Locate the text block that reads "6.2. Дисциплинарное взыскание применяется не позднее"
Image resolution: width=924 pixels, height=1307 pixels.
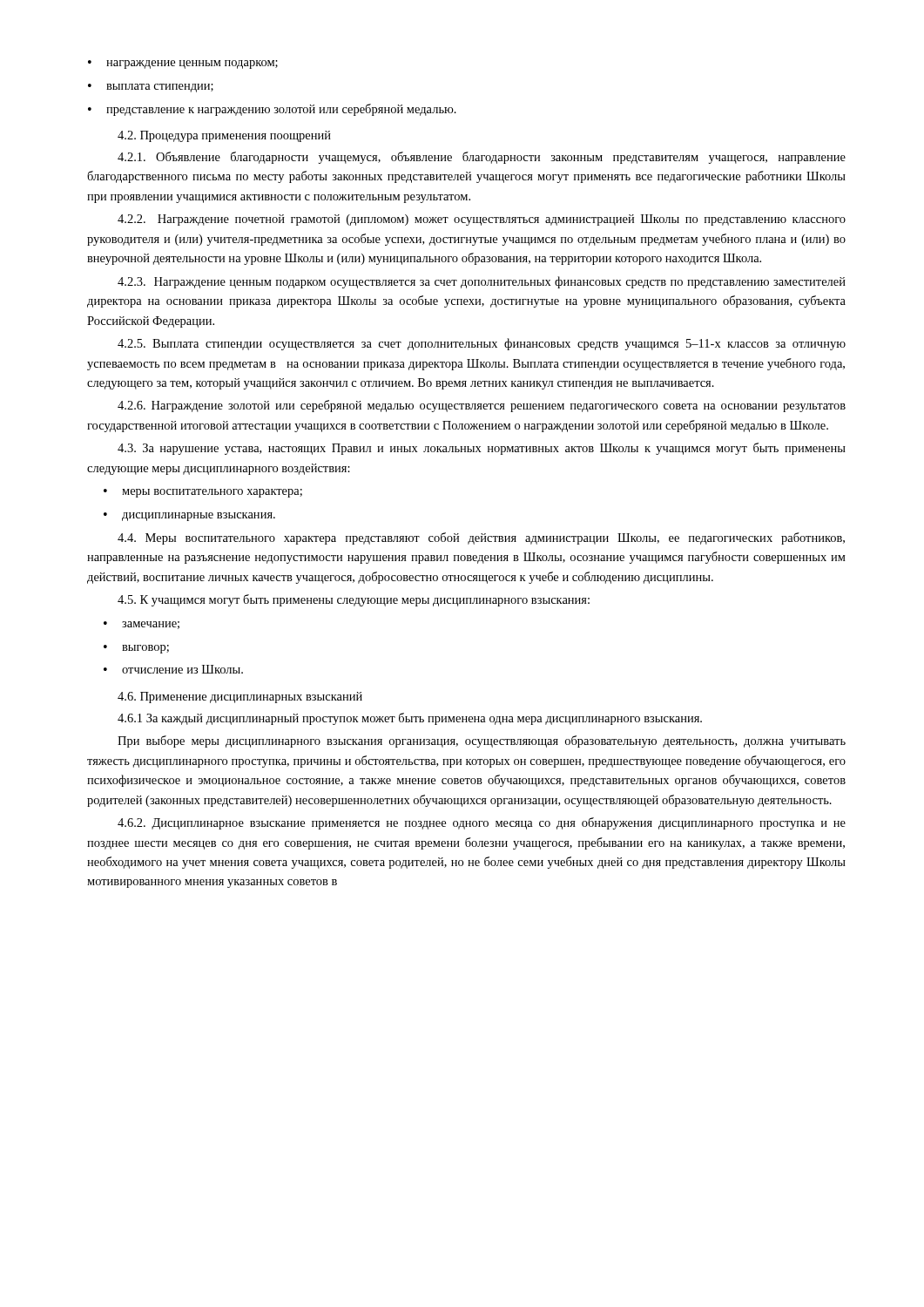coord(466,852)
